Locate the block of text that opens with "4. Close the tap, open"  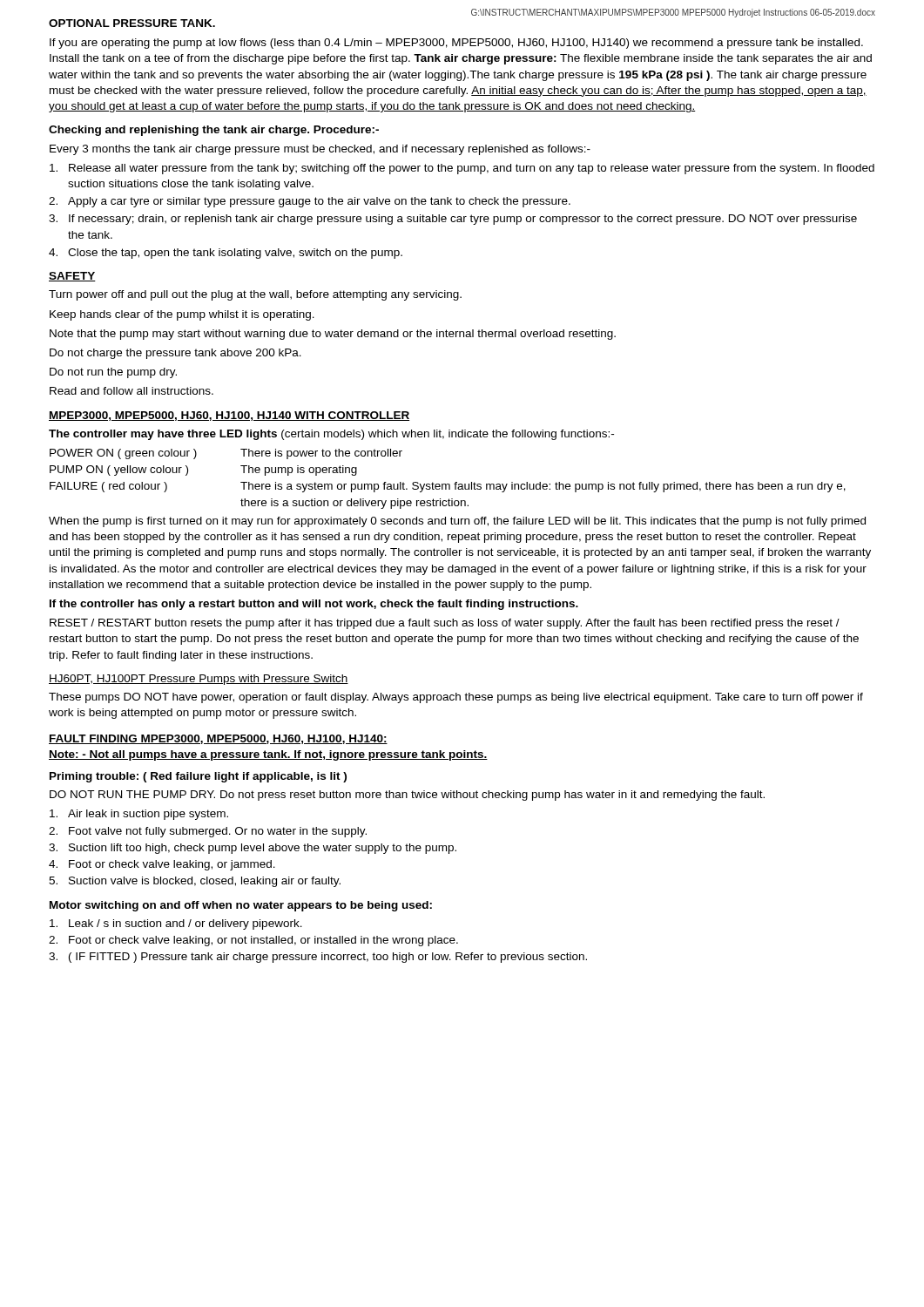click(x=226, y=254)
